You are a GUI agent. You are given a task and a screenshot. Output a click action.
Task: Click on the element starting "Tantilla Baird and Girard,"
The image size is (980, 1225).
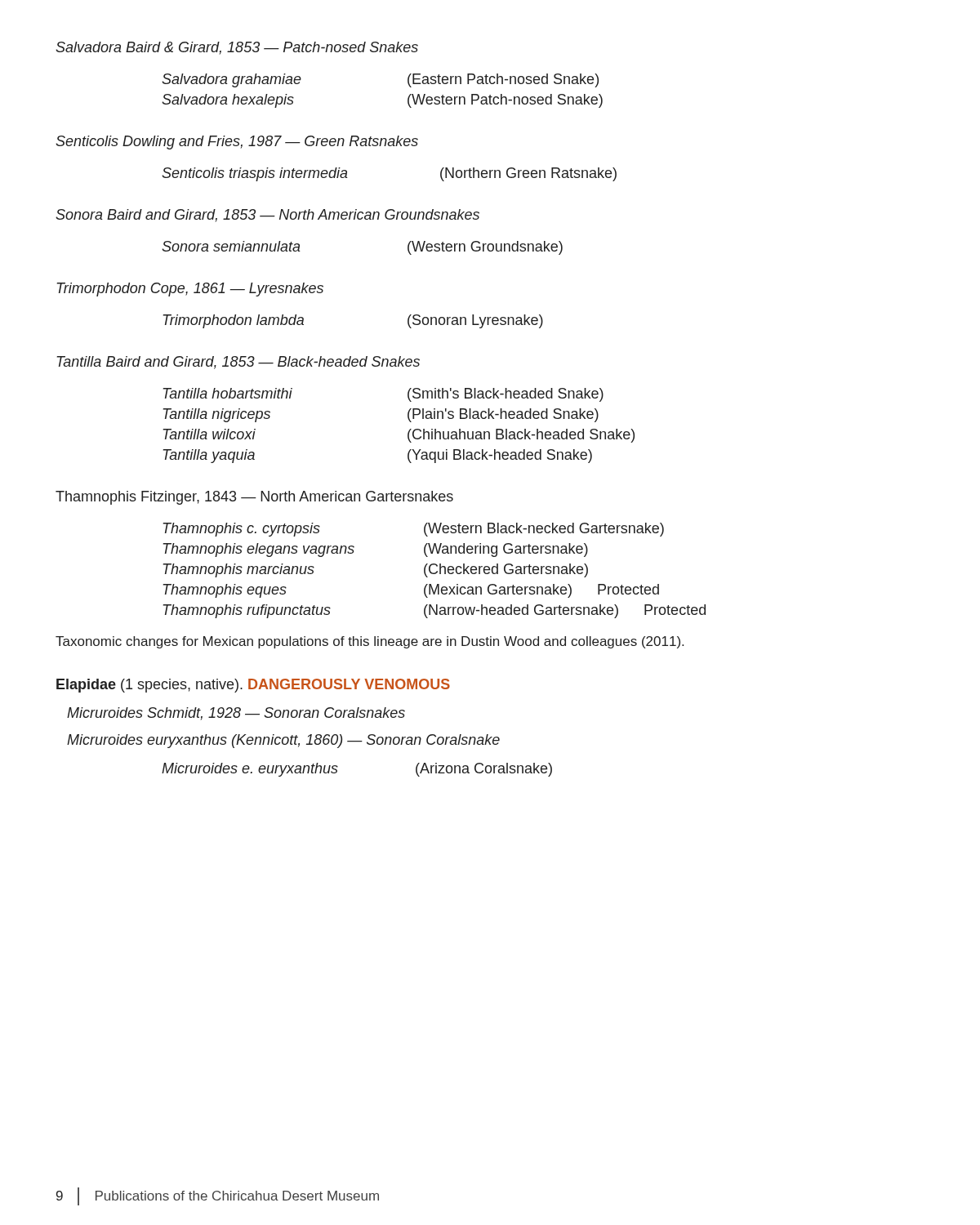click(x=238, y=362)
